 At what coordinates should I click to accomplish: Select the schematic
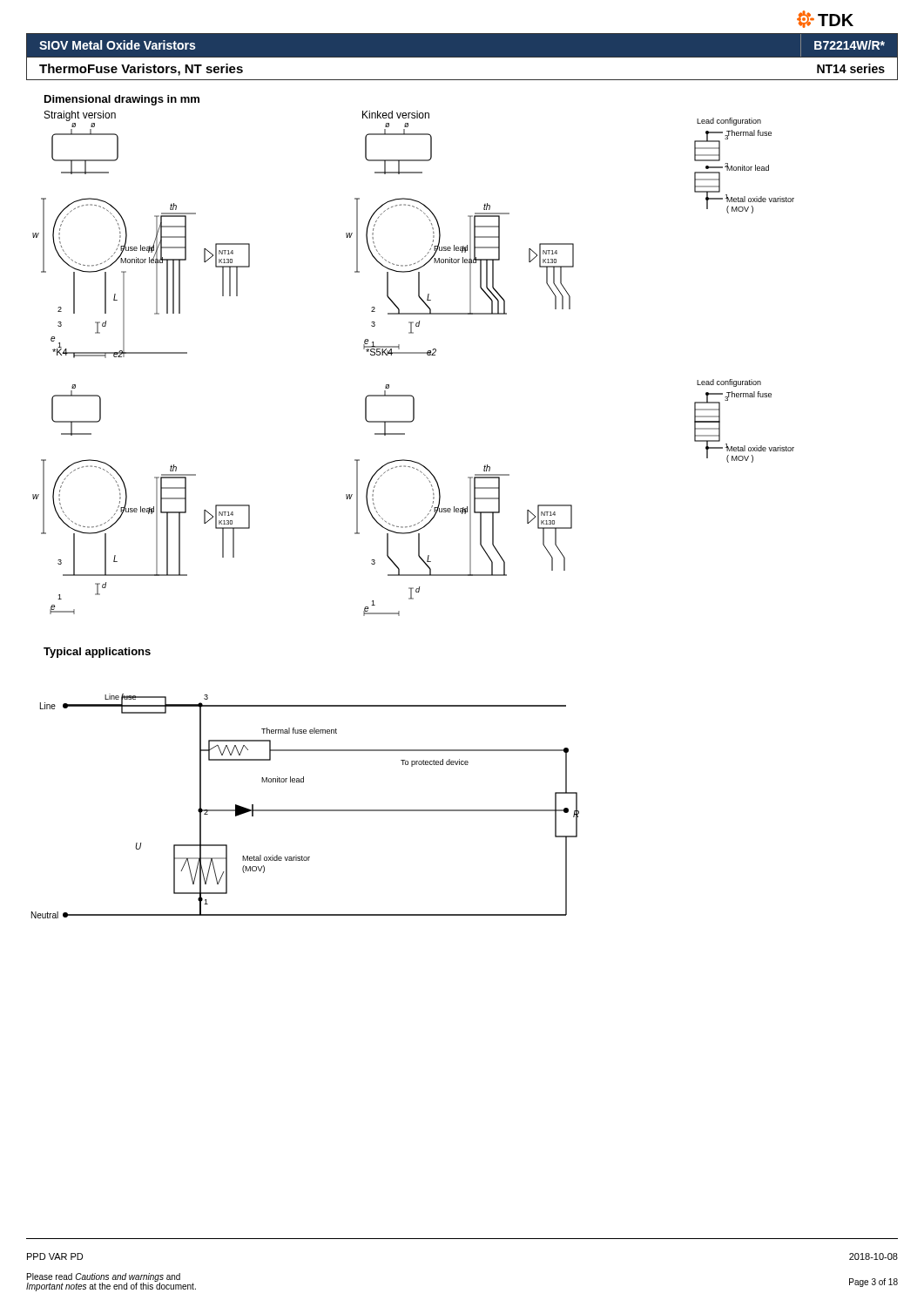(x=331, y=810)
